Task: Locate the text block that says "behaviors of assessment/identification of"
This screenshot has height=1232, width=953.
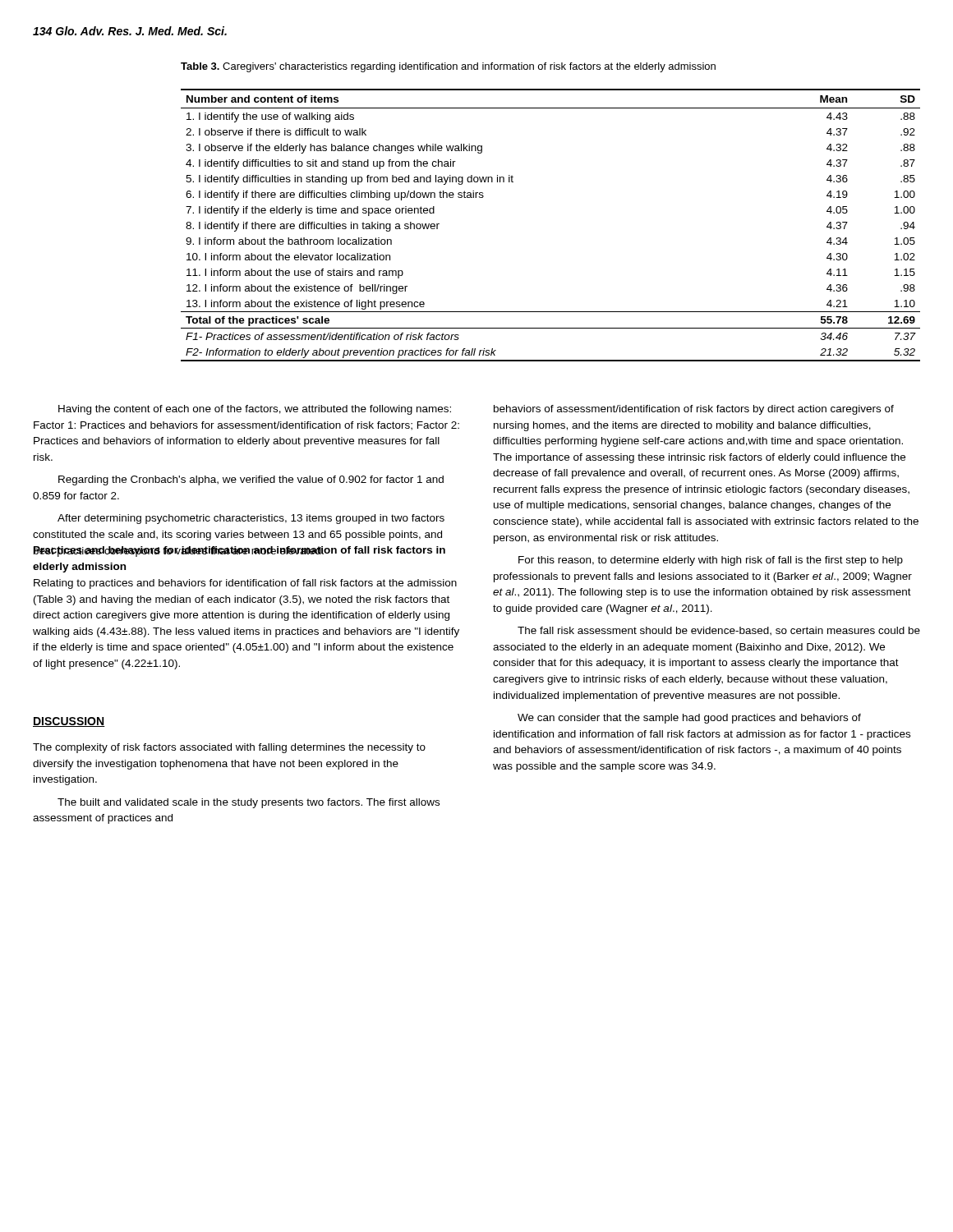Action: coord(707,587)
